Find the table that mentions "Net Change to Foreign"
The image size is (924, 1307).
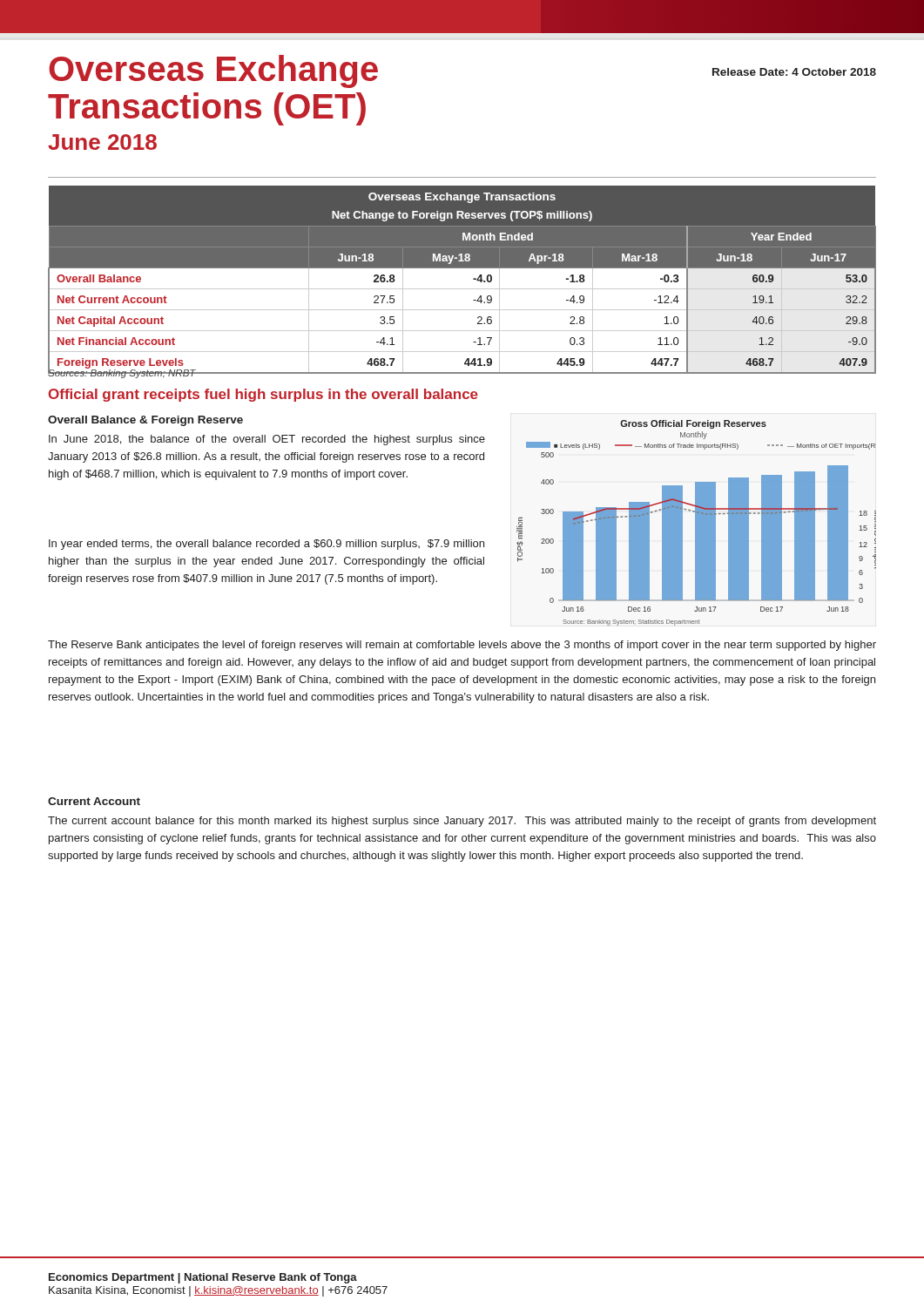tap(462, 280)
